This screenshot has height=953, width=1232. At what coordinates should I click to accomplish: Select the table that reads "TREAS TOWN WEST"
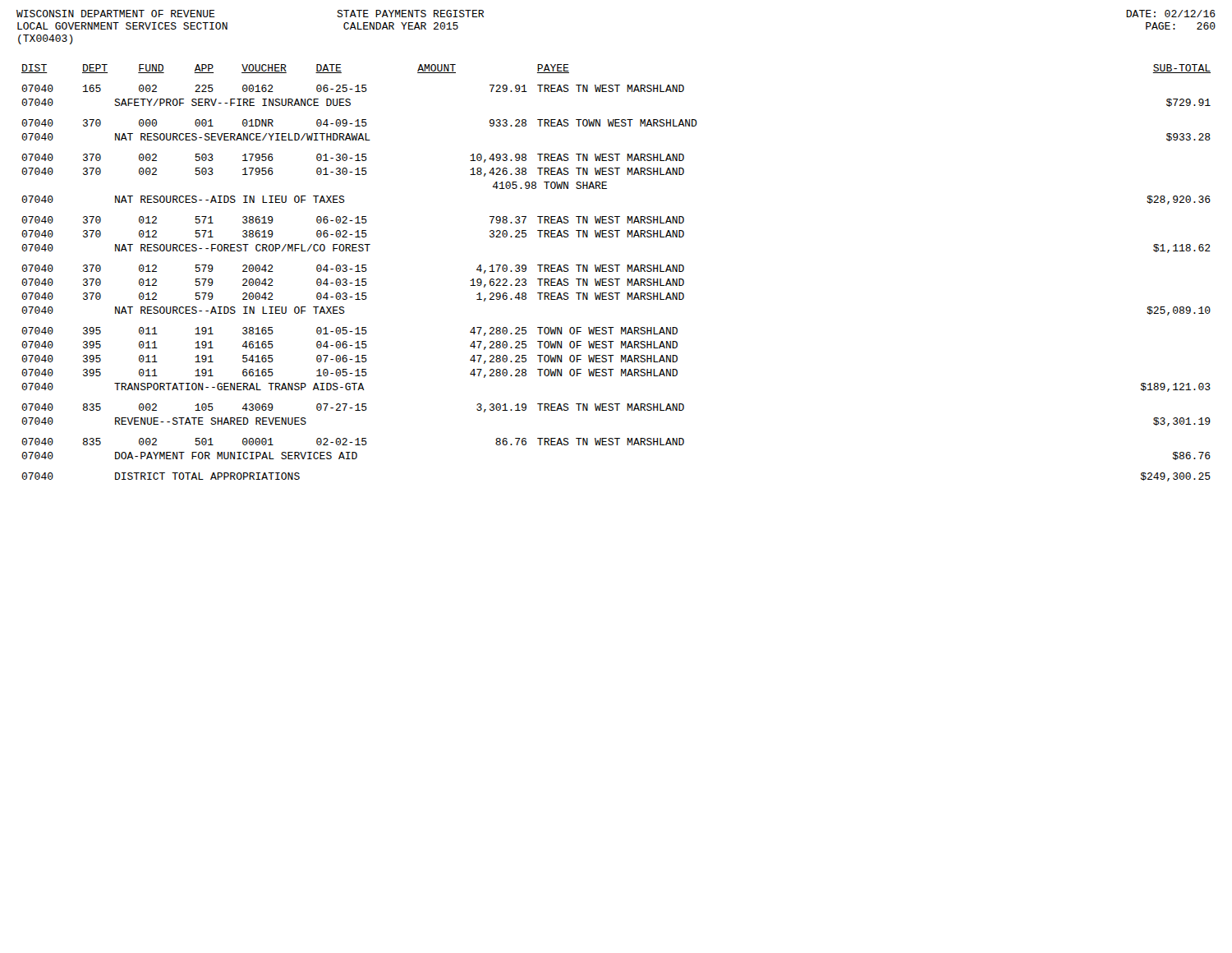pos(616,273)
